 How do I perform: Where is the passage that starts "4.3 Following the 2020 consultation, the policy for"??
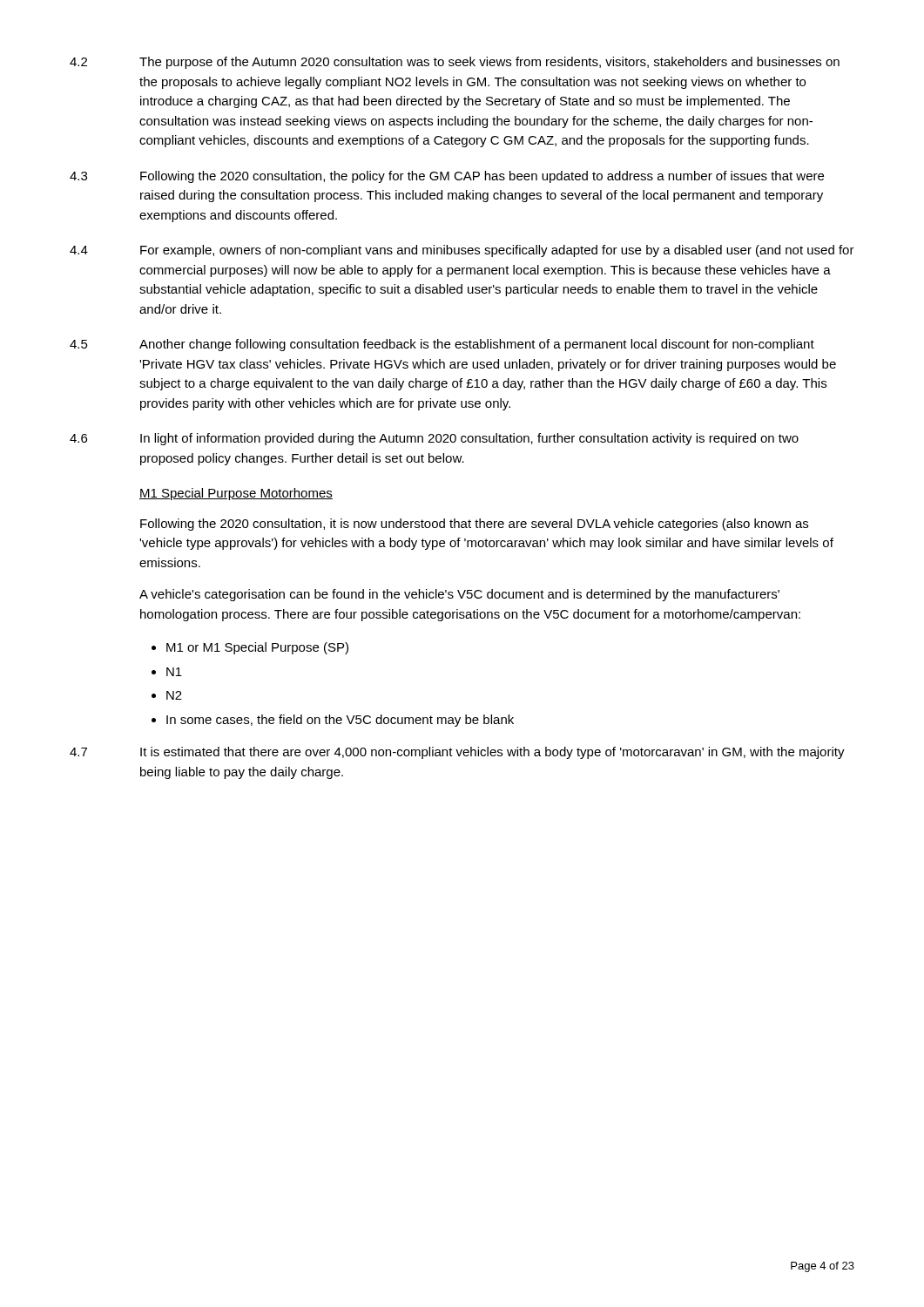[462, 195]
